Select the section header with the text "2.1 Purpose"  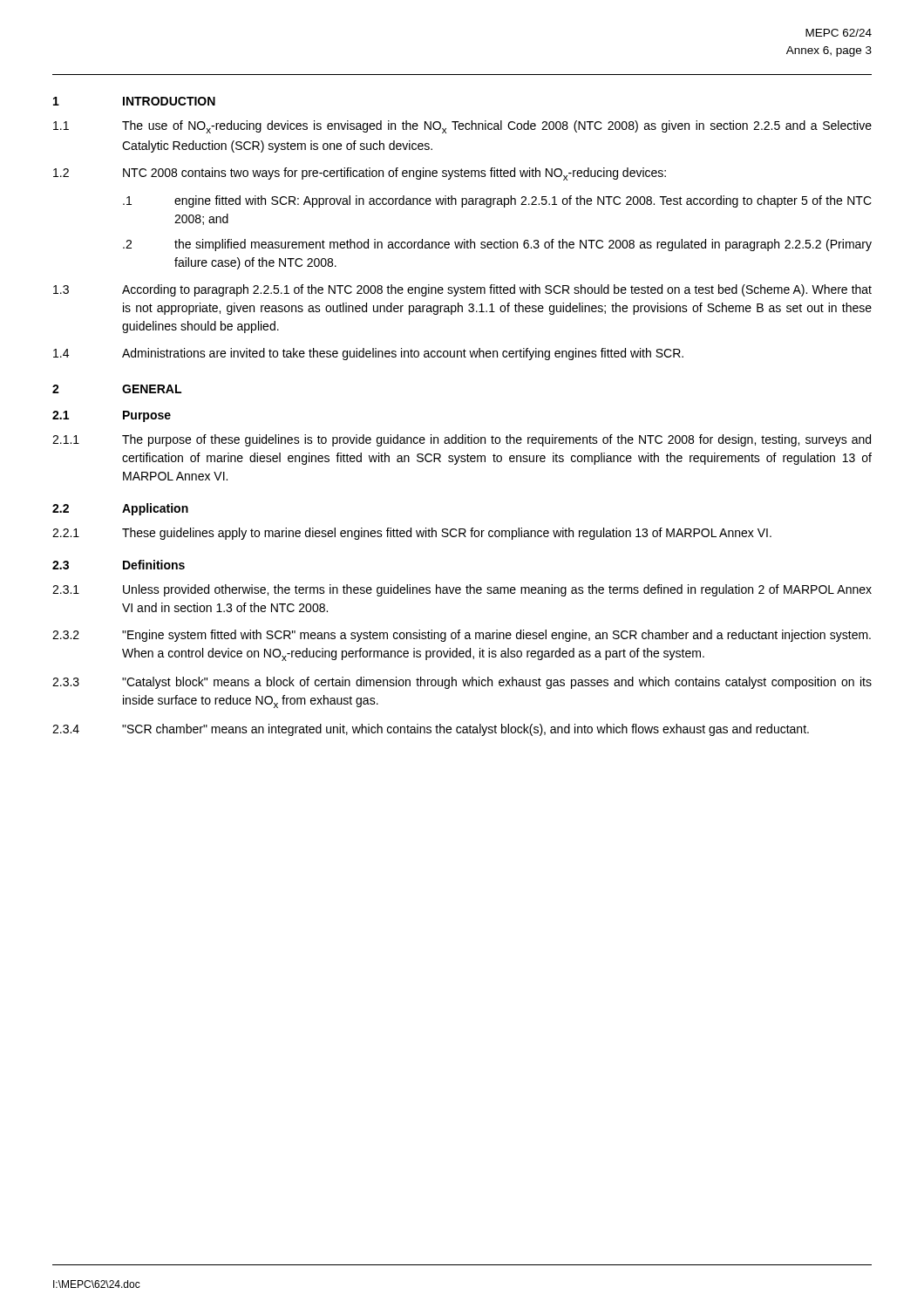pyautogui.click(x=112, y=415)
